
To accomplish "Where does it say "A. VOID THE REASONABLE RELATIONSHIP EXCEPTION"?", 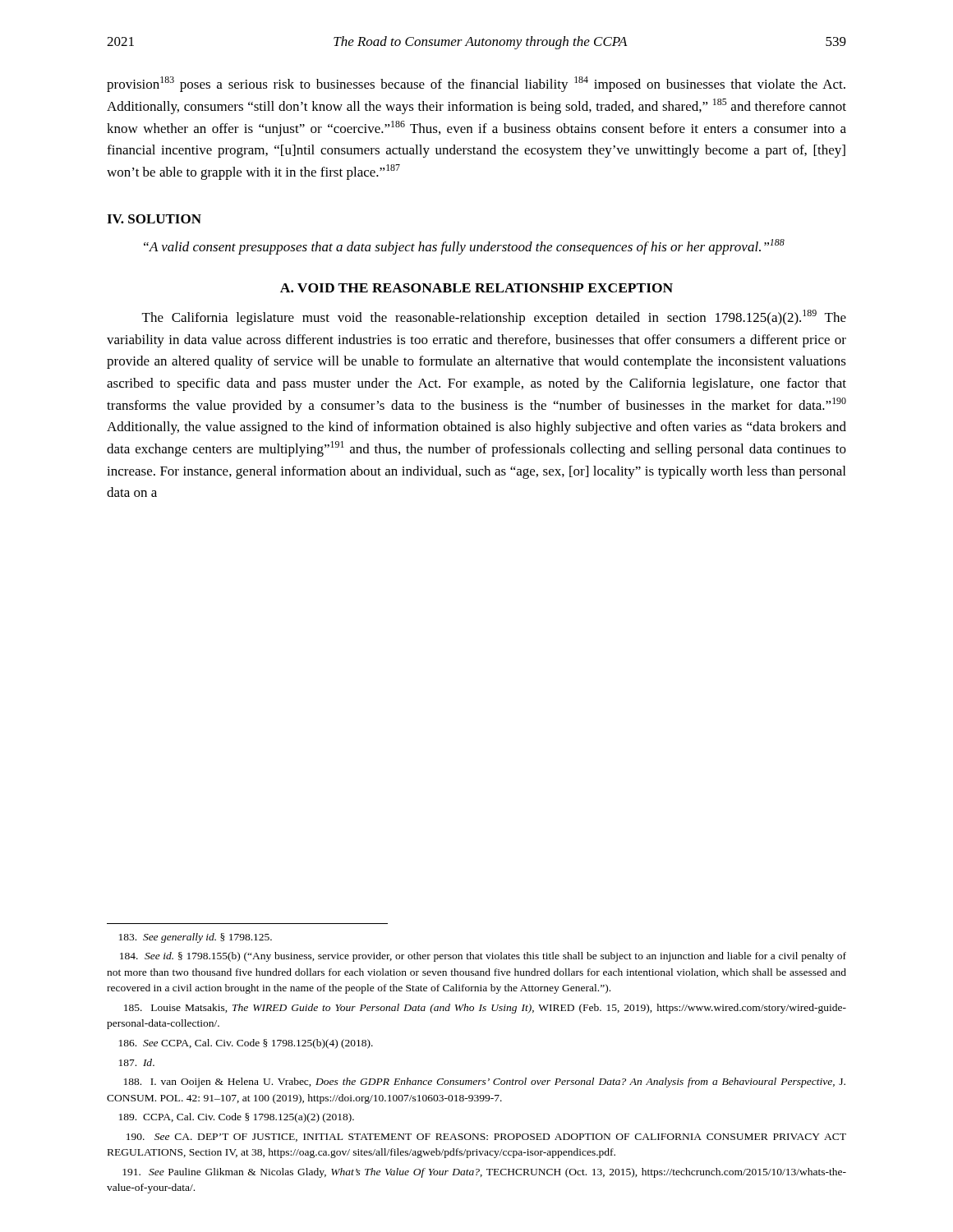I will pyautogui.click(x=476, y=288).
